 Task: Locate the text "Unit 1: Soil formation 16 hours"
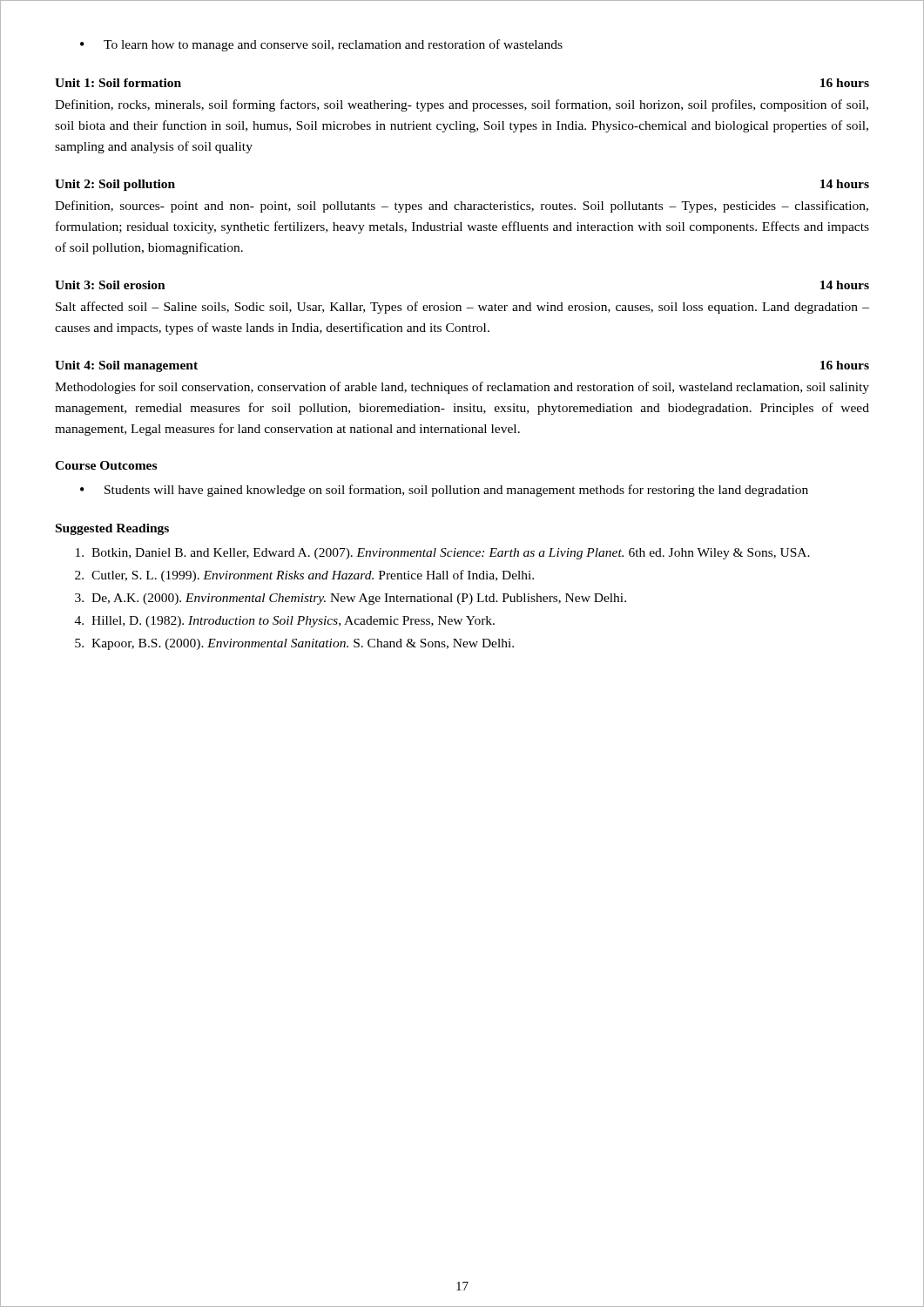pyautogui.click(x=114, y=82)
